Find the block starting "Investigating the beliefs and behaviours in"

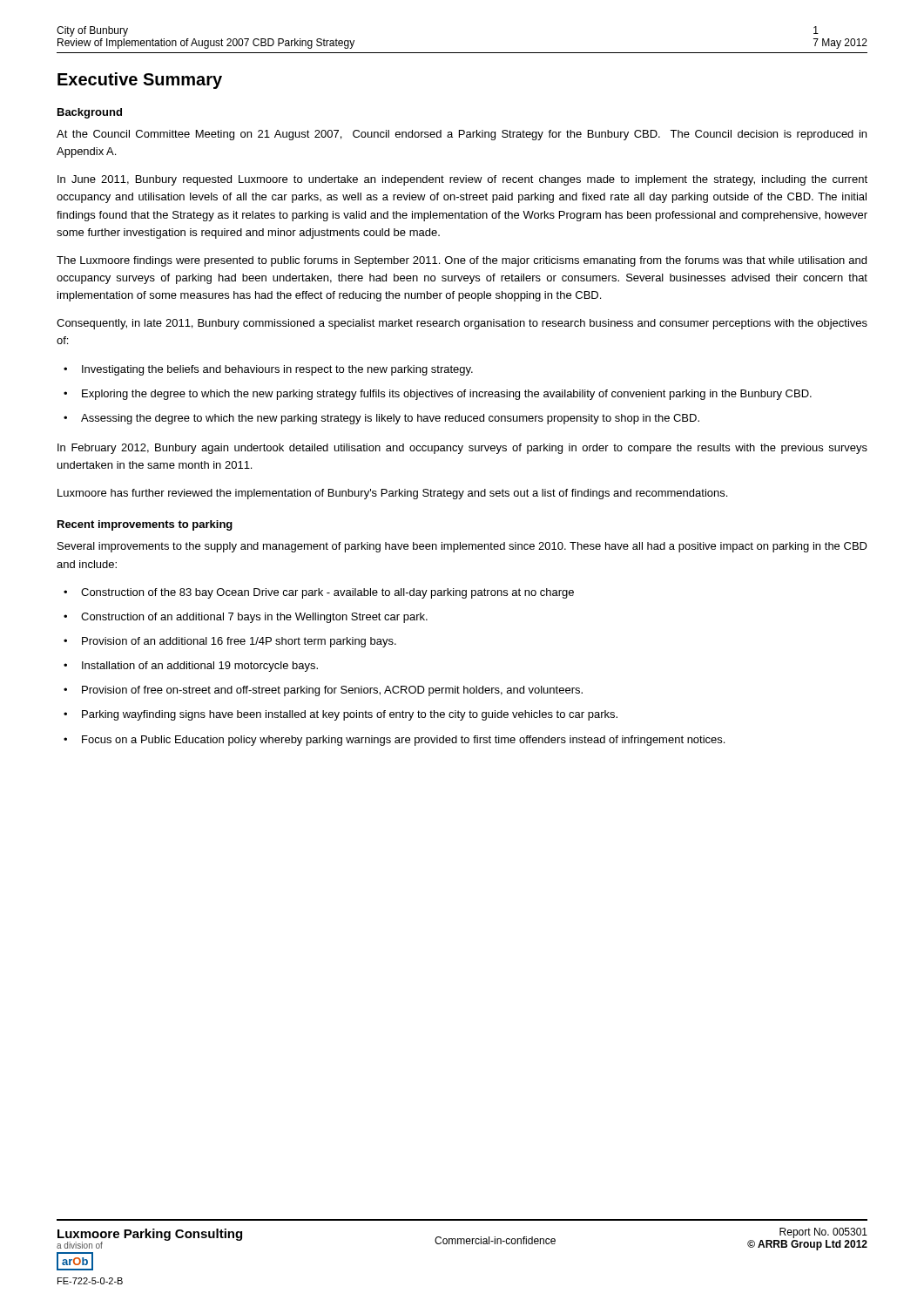pos(277,369)
